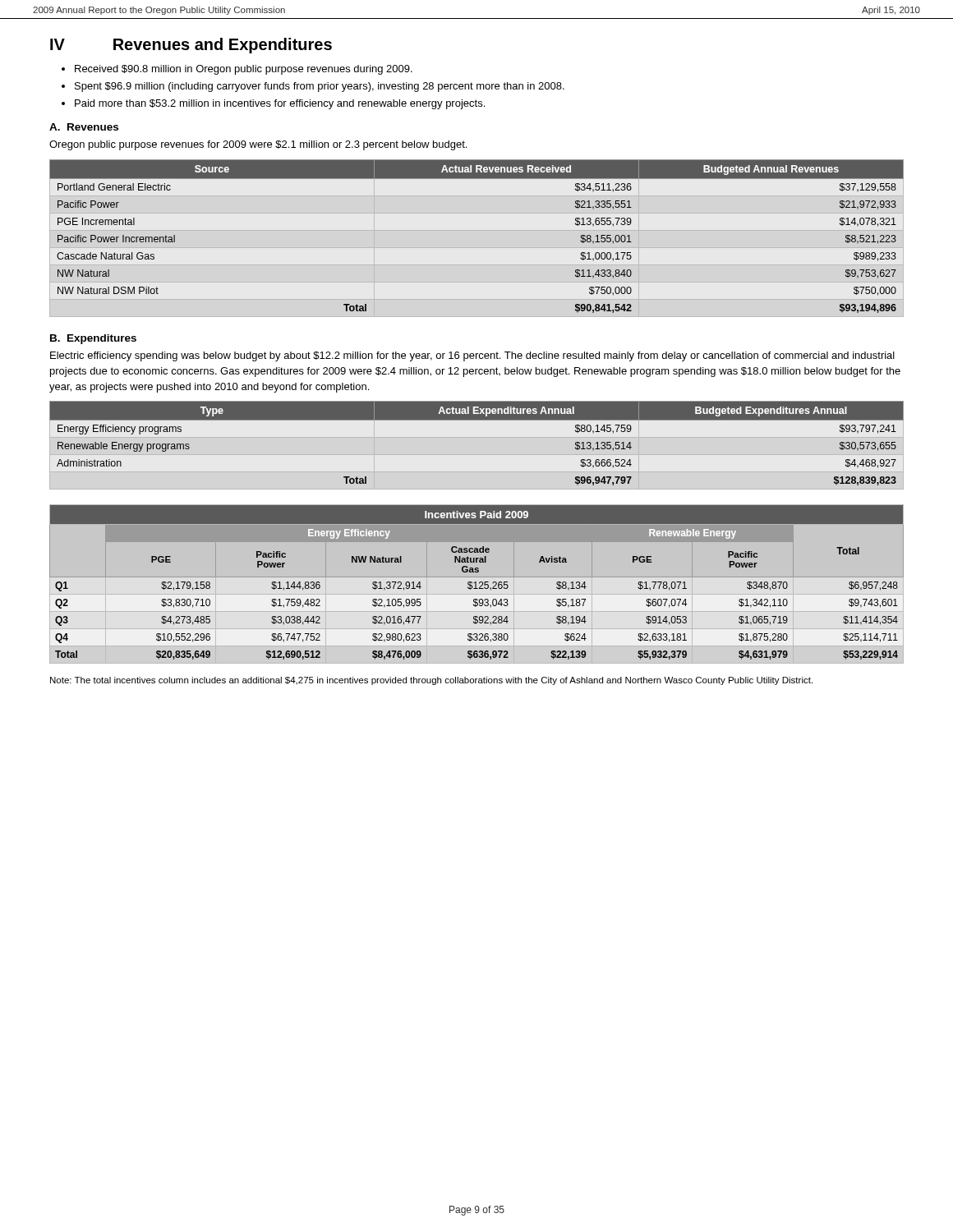
Task: Find the list item containing "Spent $96.9 million"
Action: pyautogui.click(x=319, y=86)
